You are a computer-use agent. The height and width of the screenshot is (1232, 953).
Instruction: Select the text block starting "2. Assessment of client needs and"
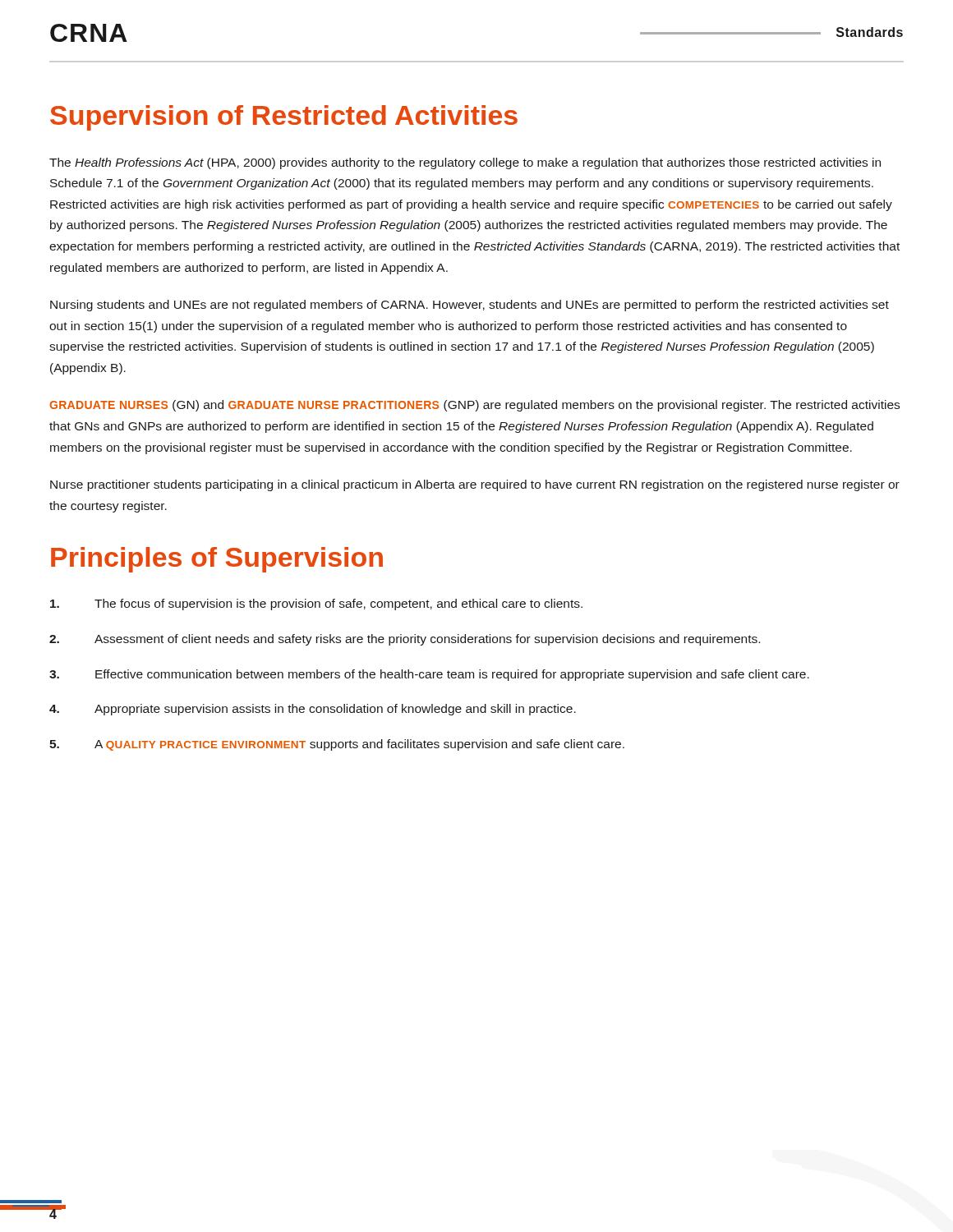click(x=476, y=639)
